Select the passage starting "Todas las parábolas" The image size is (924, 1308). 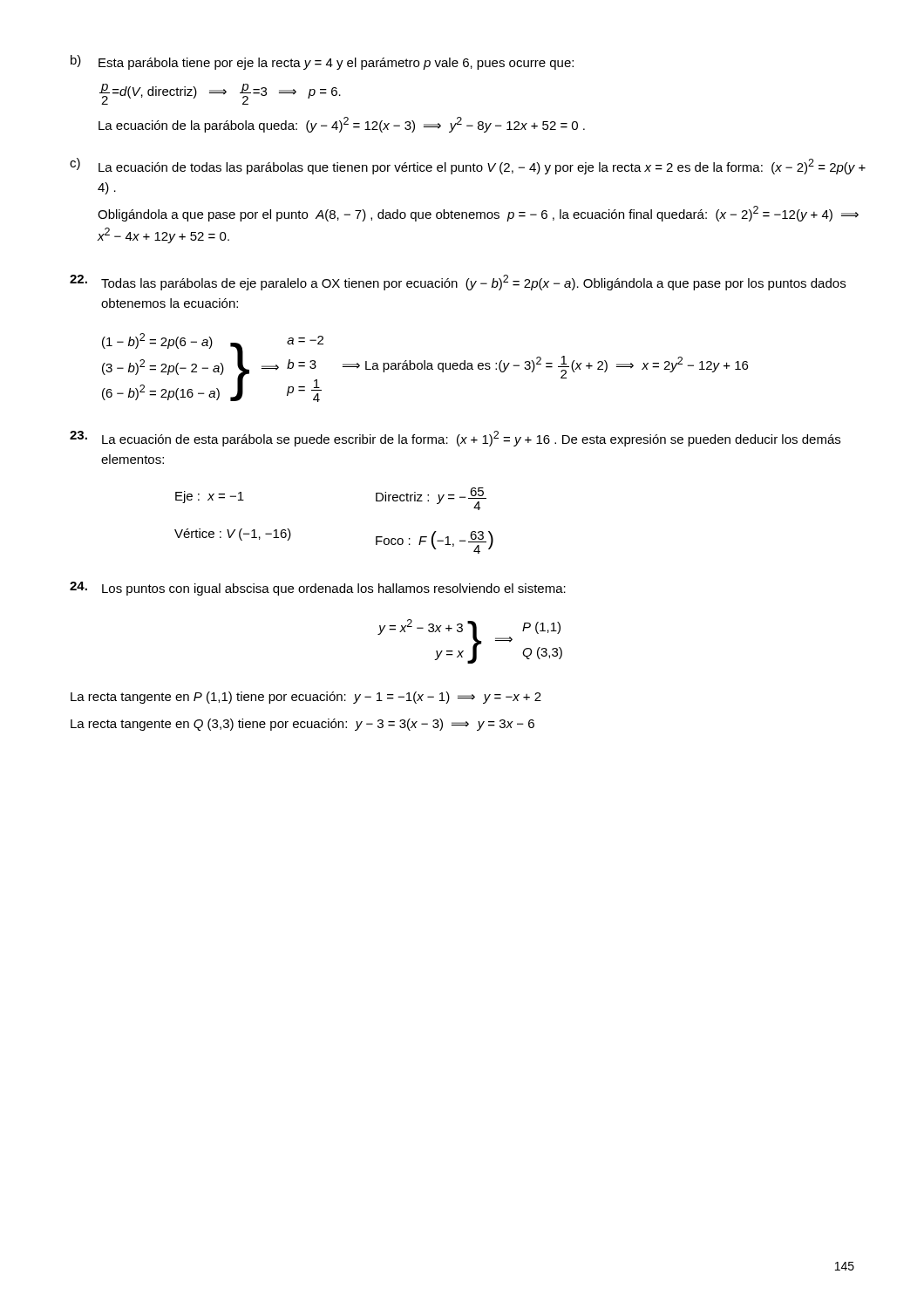pos(471,292)
